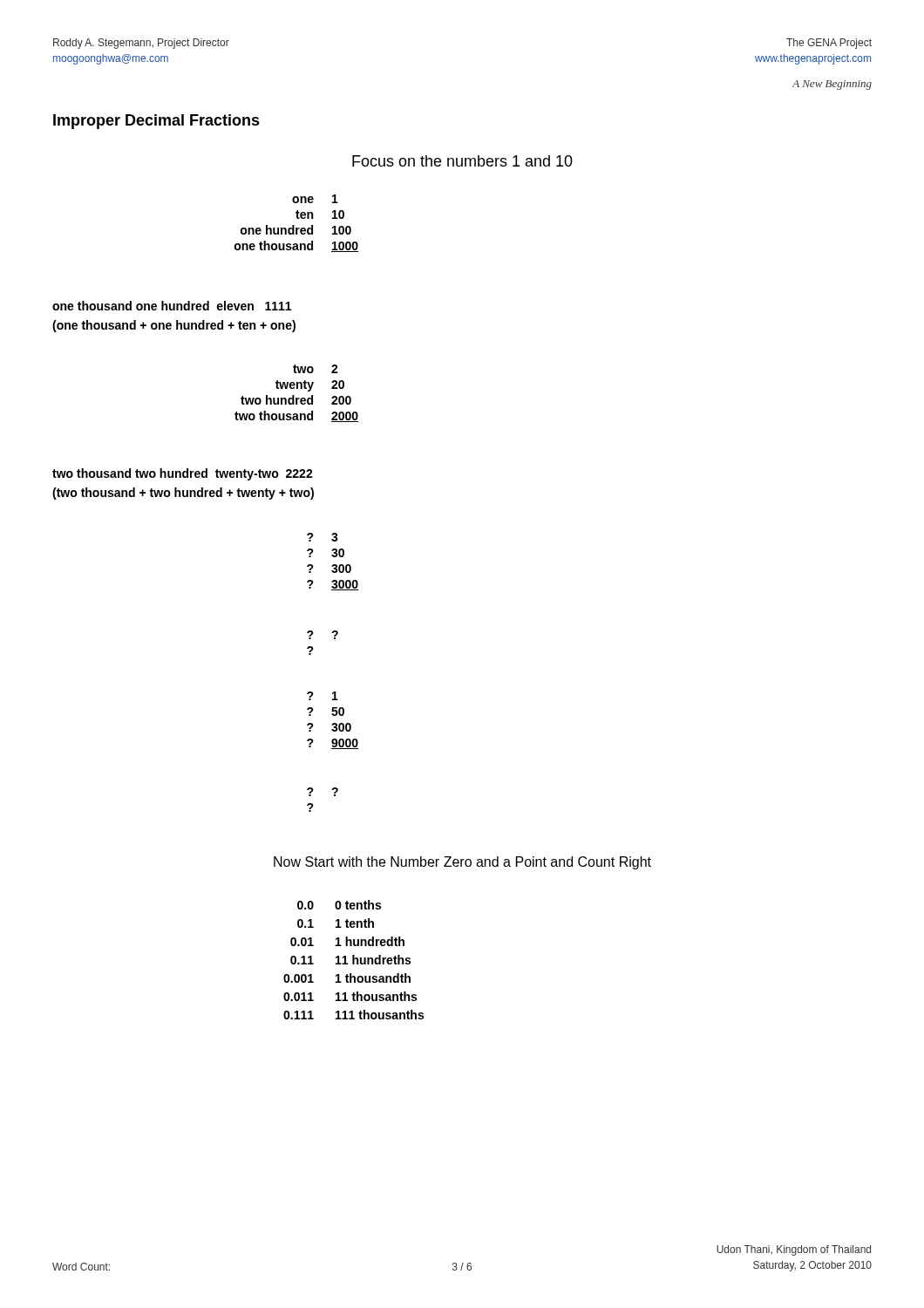This screenshot has height=1308, width=924.
Task: Select the block starting "Improper Decimal Fractions"
Action: [156, 120]
